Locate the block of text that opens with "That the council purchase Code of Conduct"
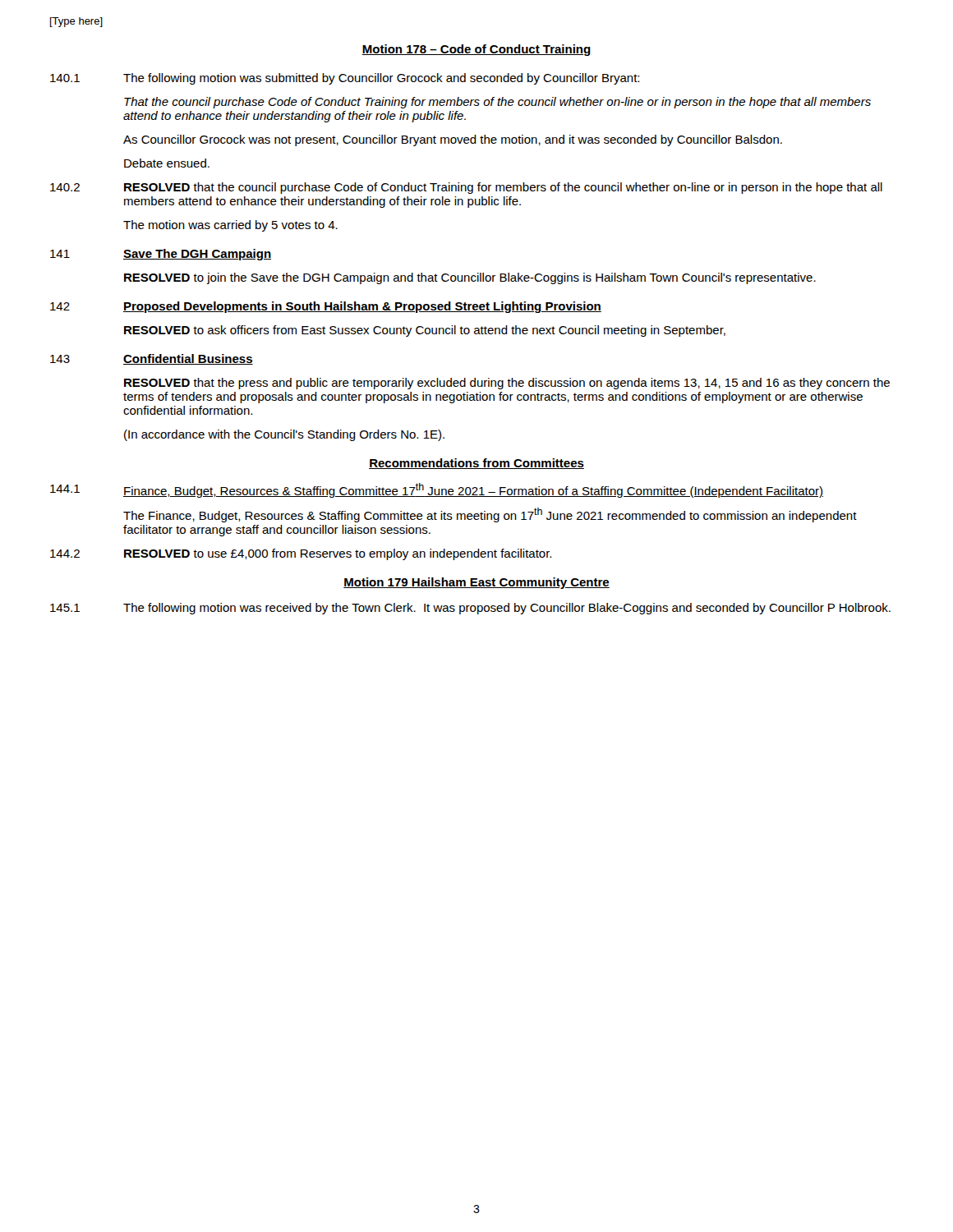 tap(497, 108)
